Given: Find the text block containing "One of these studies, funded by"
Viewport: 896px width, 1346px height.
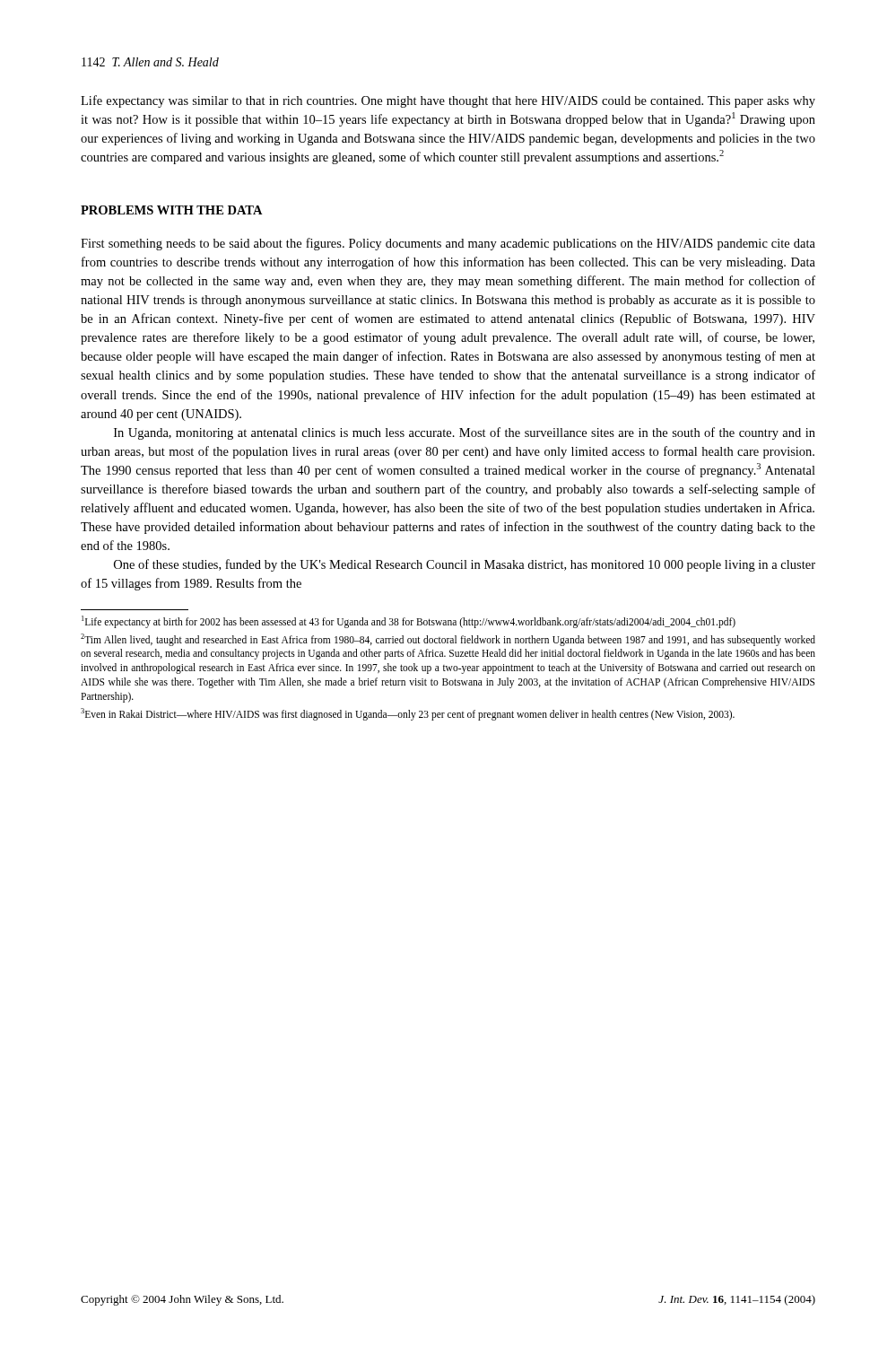Looking at the screenshot, I should (448, 574).
